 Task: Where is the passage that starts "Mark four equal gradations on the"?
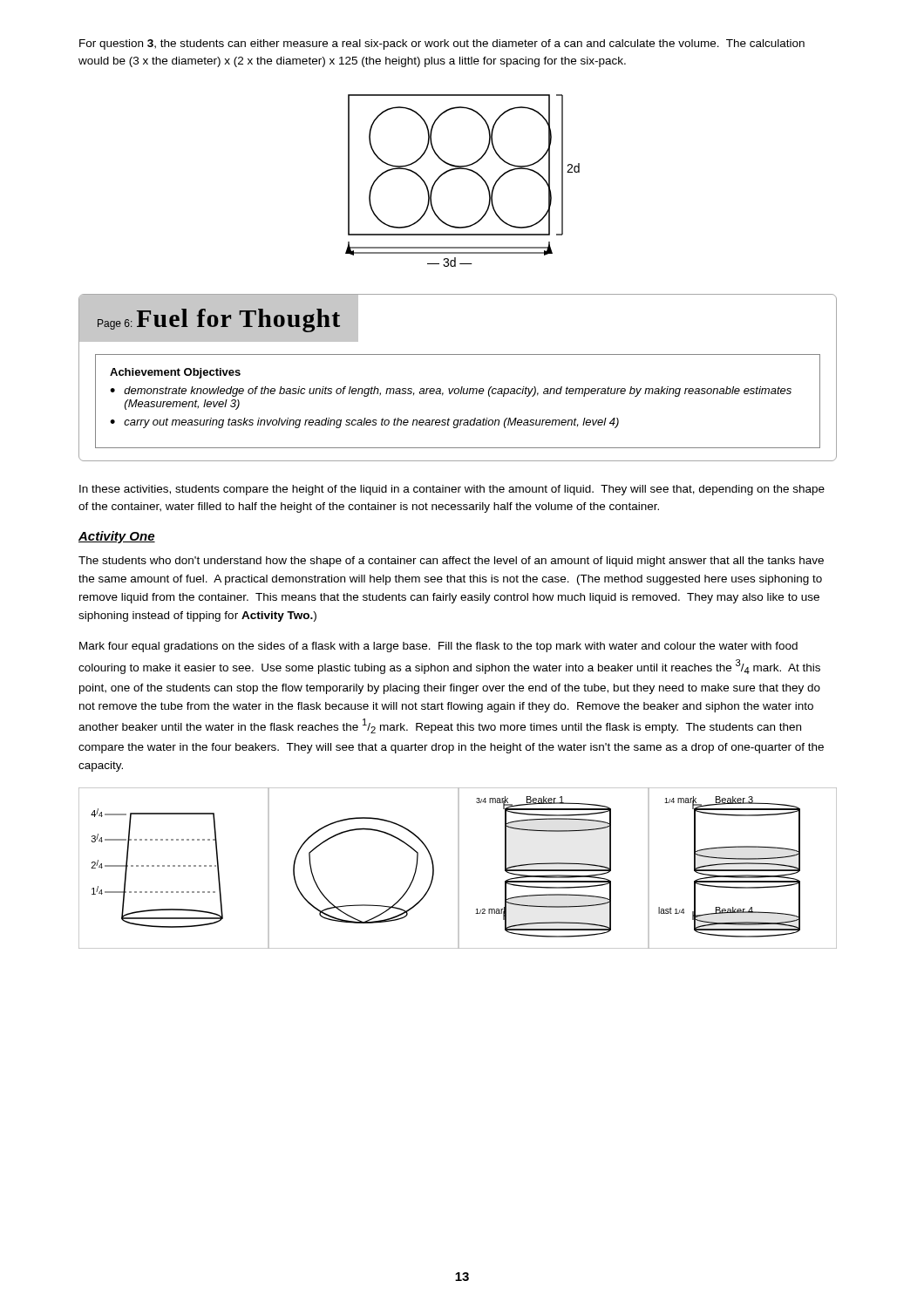point(451,705)
